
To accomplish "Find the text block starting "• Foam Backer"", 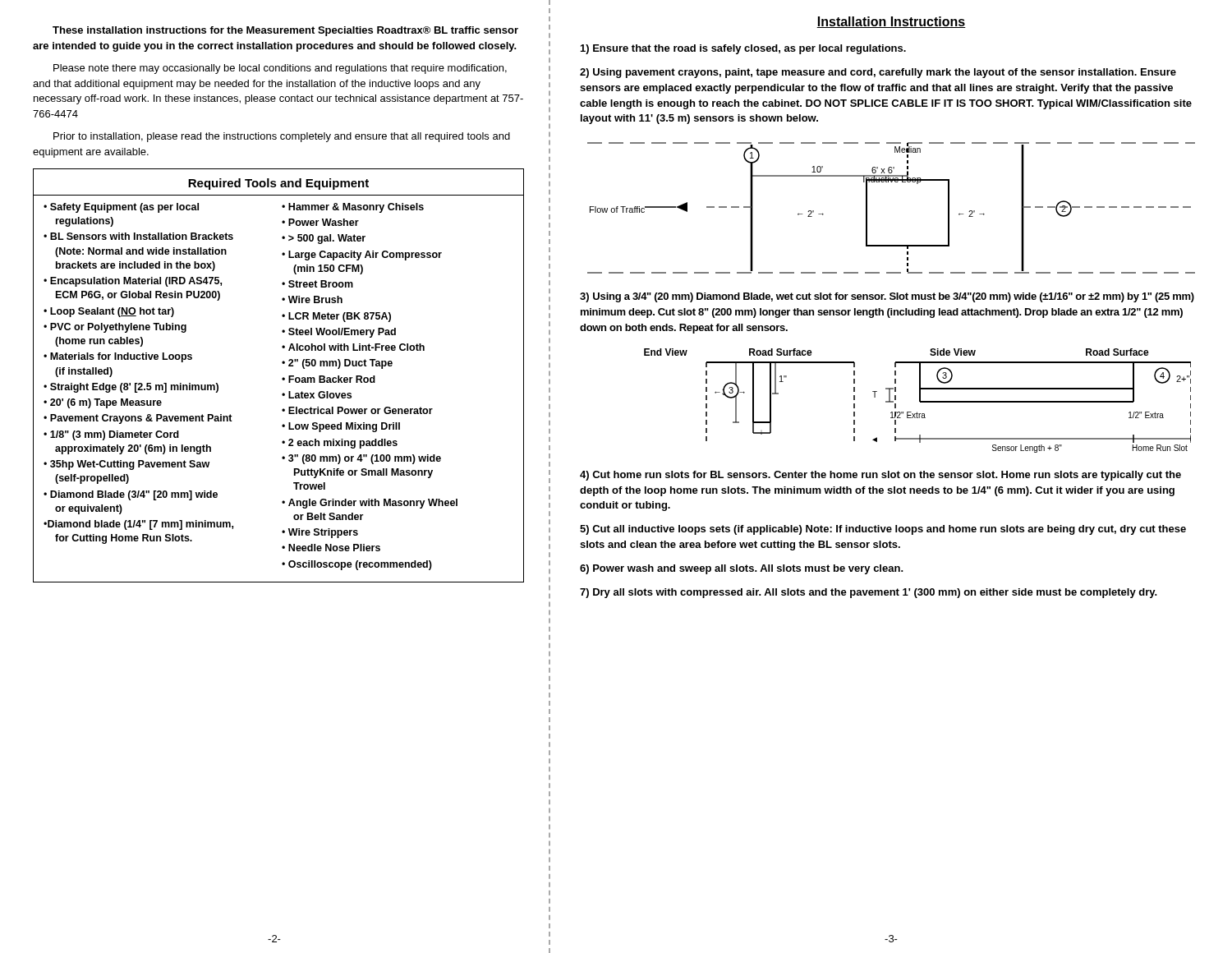I will 329,379.
